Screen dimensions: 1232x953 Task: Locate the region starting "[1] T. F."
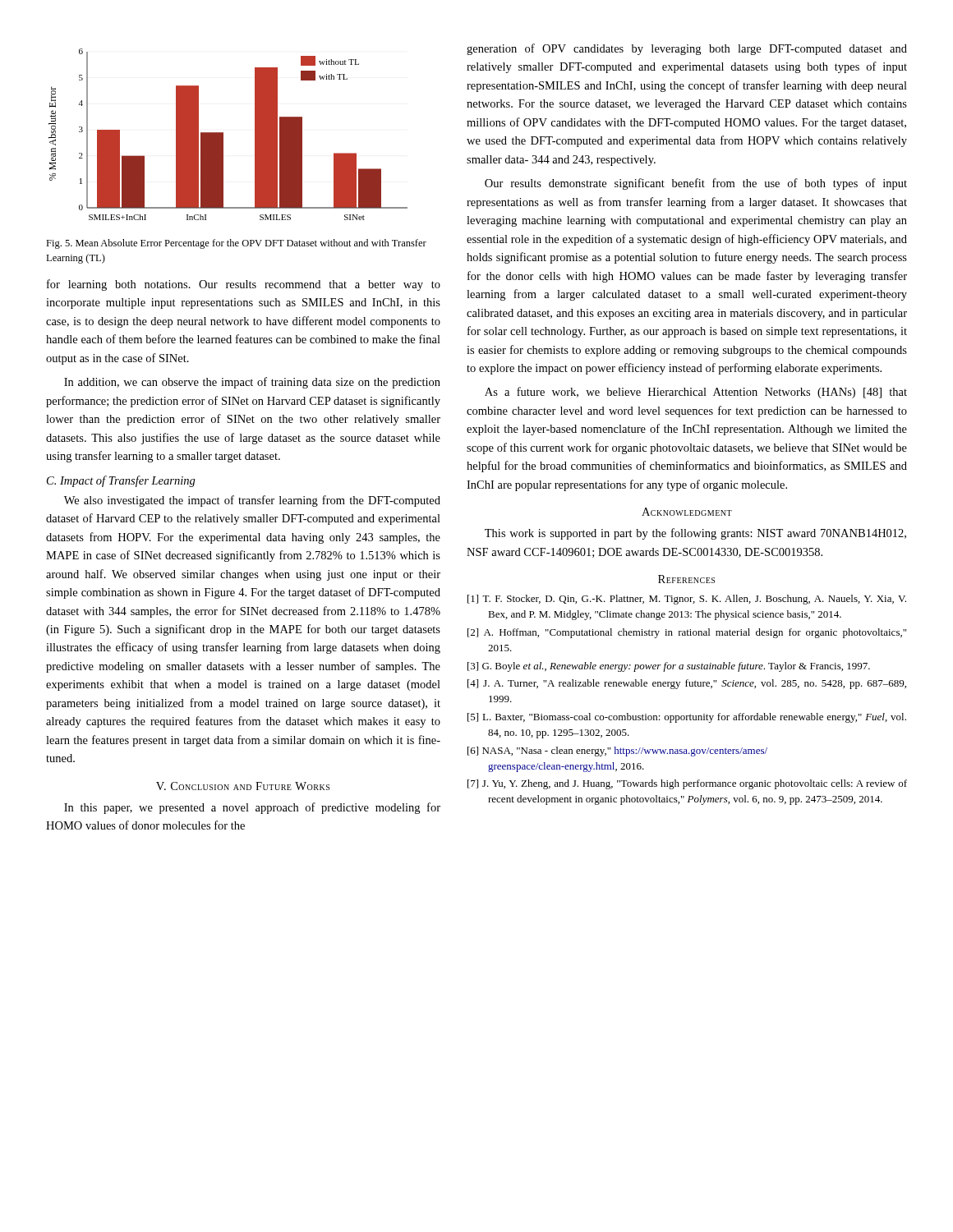coord(687,606)
